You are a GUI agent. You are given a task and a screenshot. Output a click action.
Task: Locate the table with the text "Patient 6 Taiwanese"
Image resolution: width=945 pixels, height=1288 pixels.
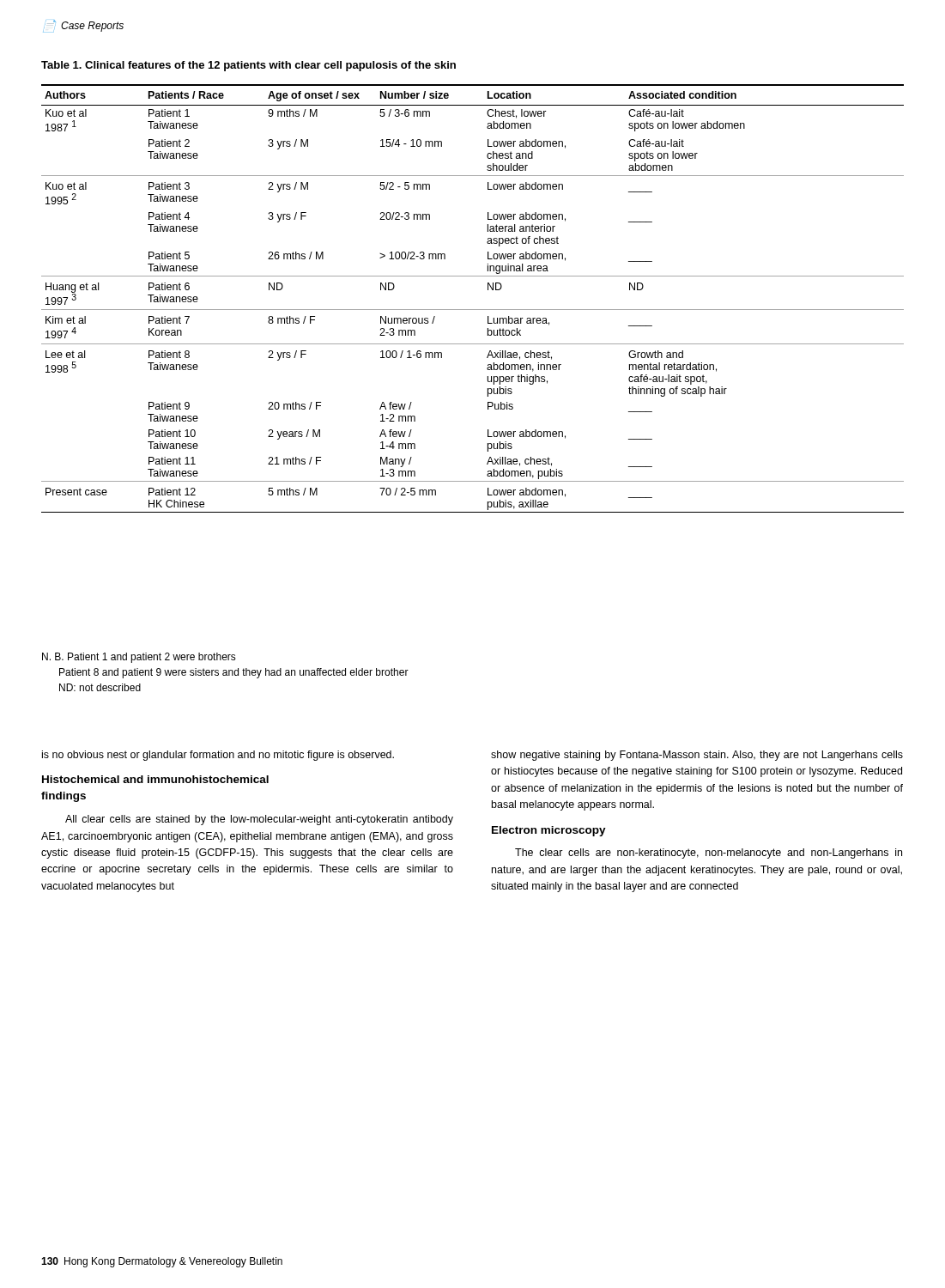[472, 298]
